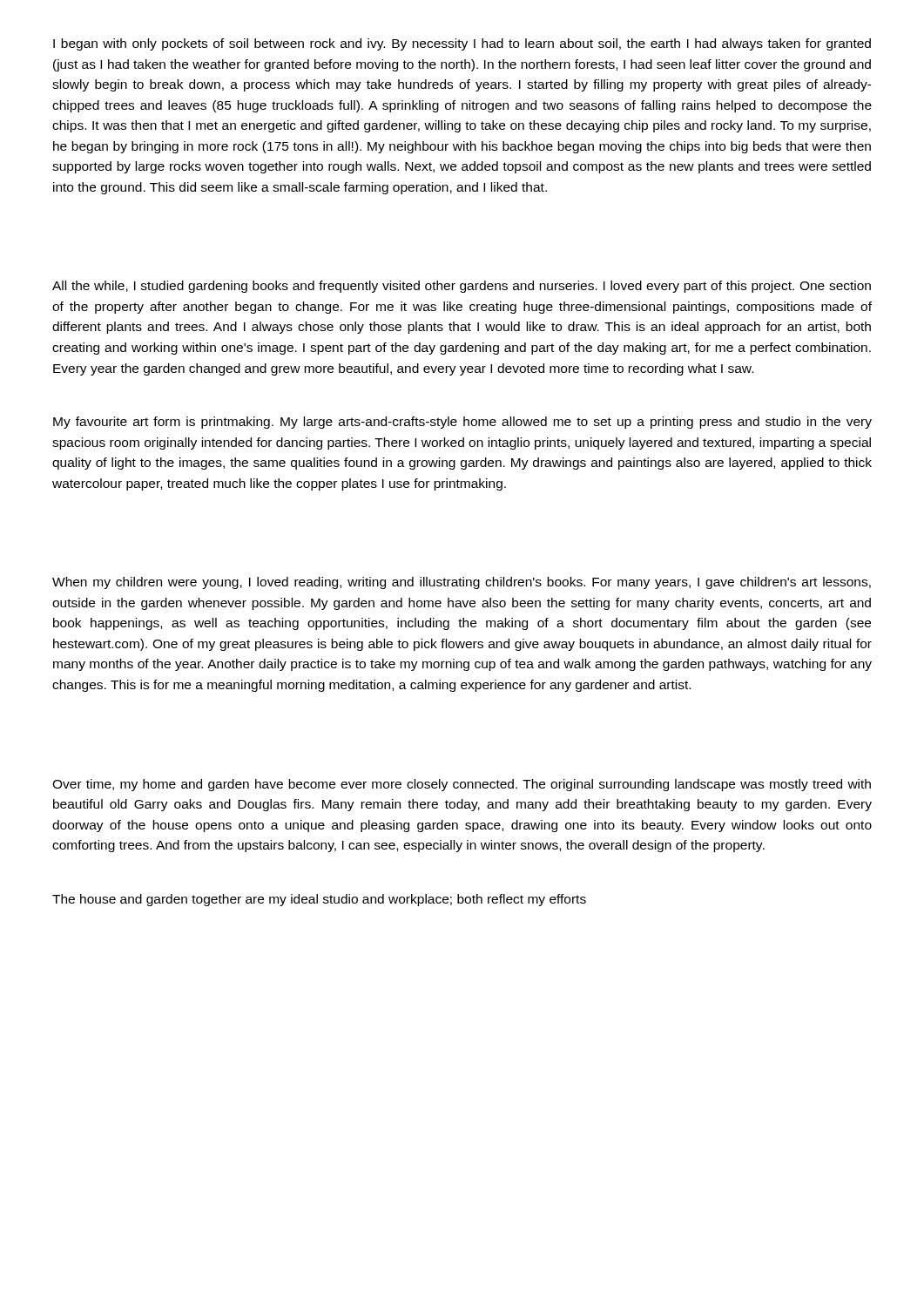Locate the block of text that opens with "When my children were young, I loved reading,"
Screen dimensions: 1307x924
(x=462, y=633)
